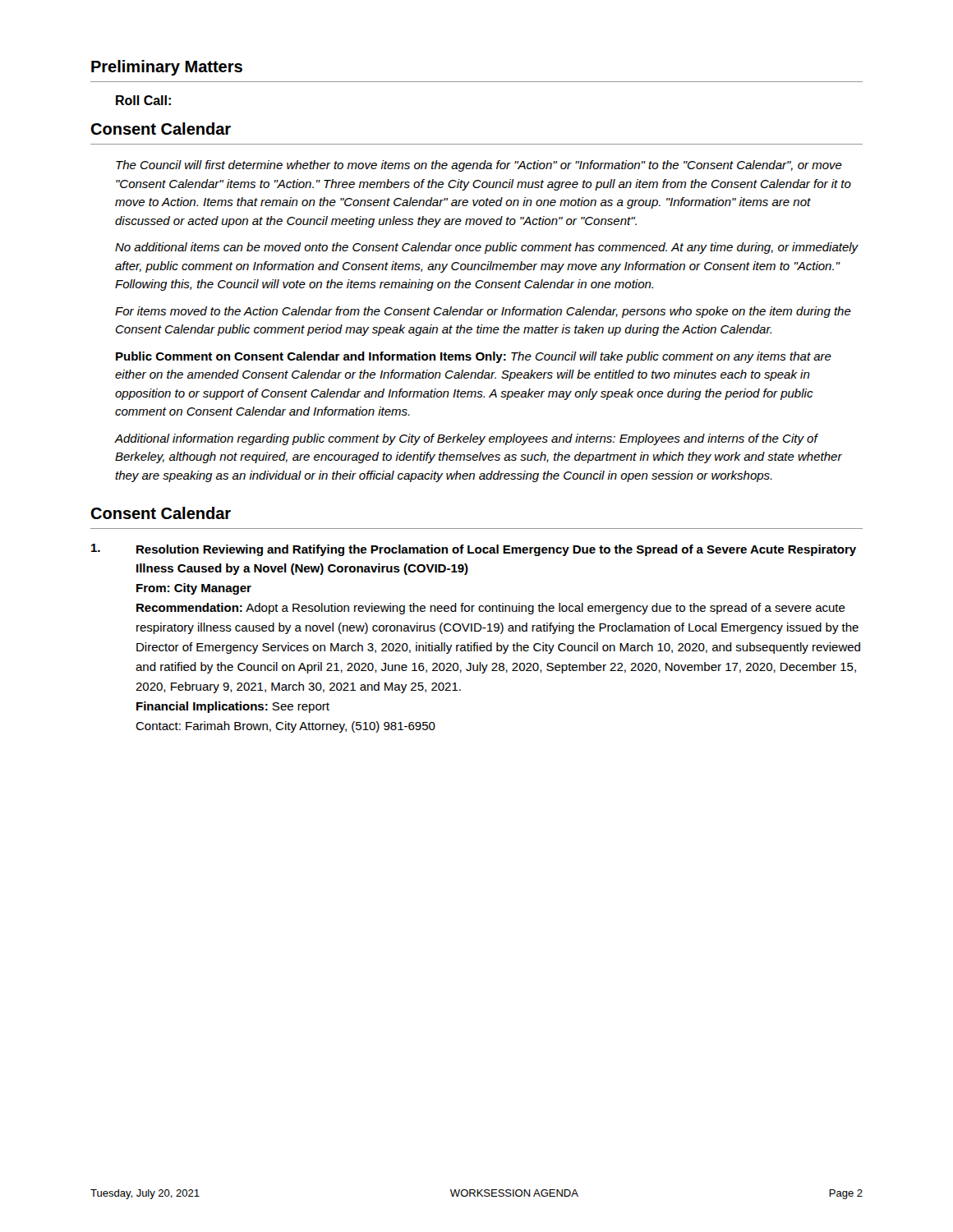The image size is (953, 1232).
Task: Click on the text starting "For items moved to the"
Action: pos(483,320)
